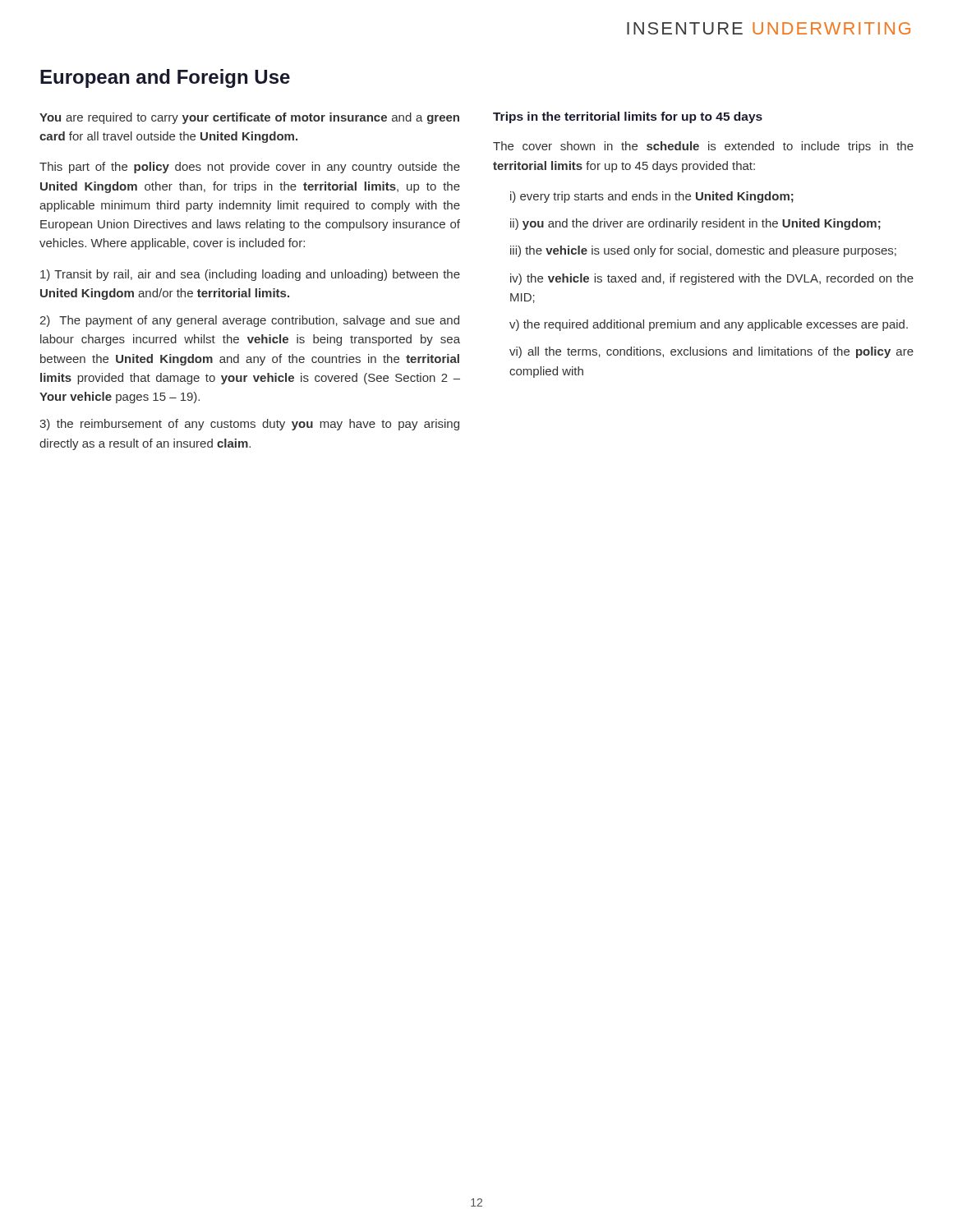Viewport: 953px width, 1232px height.
Task: Where is the section header that starts "Trips in the territorial limits for up to"?
Action: (x=628, y=116)
